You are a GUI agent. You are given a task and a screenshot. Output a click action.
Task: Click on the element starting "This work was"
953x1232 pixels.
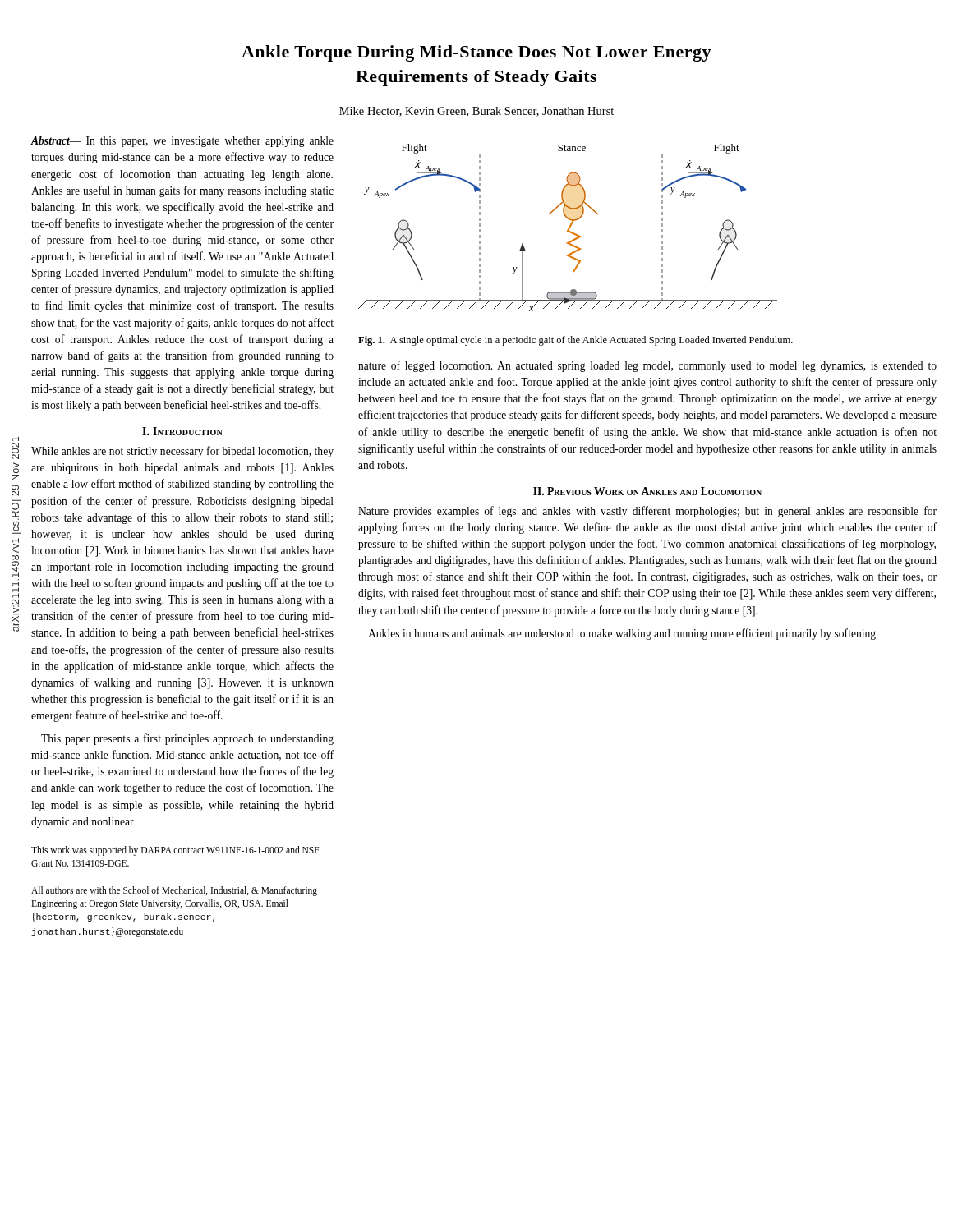(175, 891)
